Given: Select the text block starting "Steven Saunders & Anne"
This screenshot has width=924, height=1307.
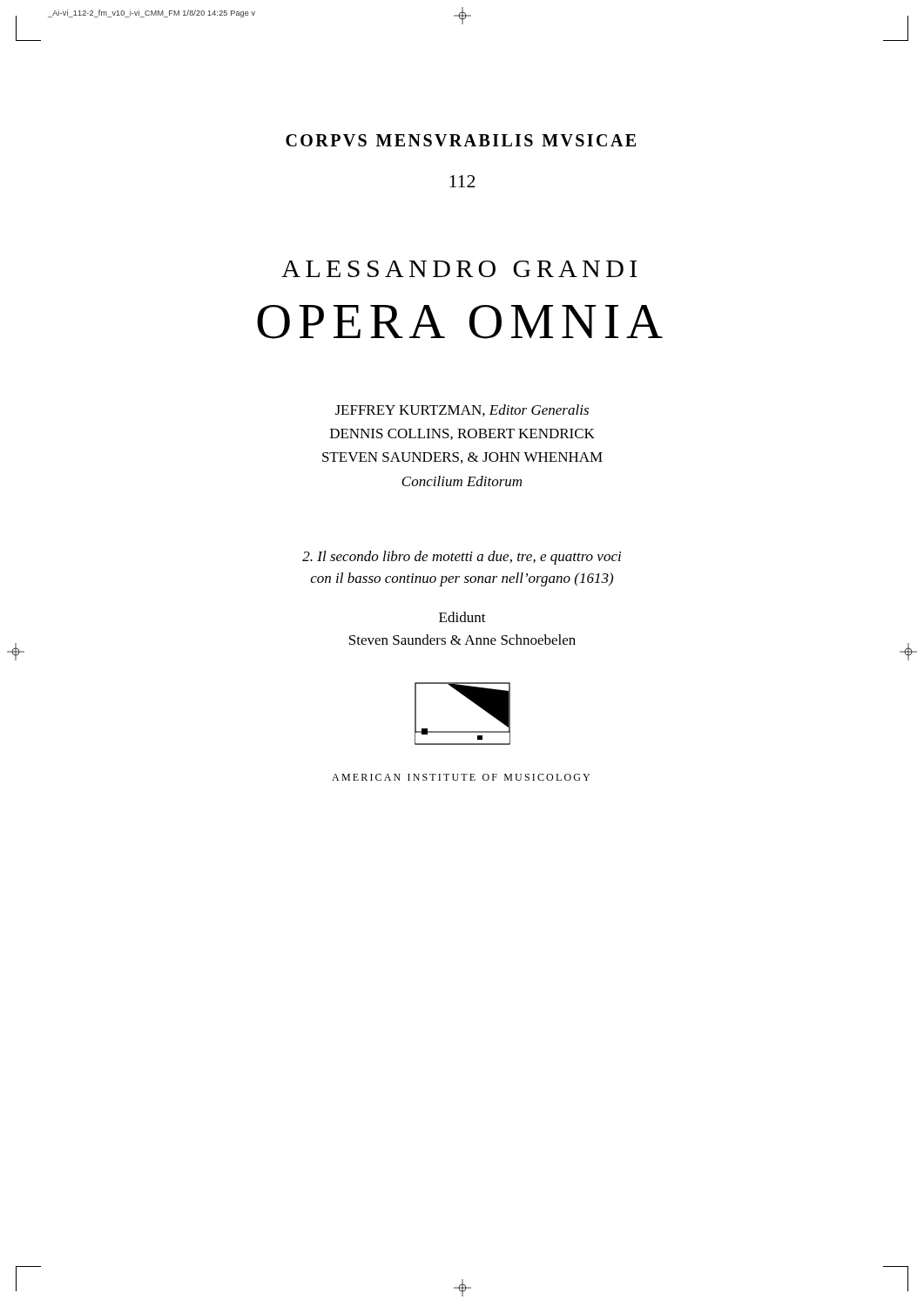Looking at the screenshot, I should 462,640.
